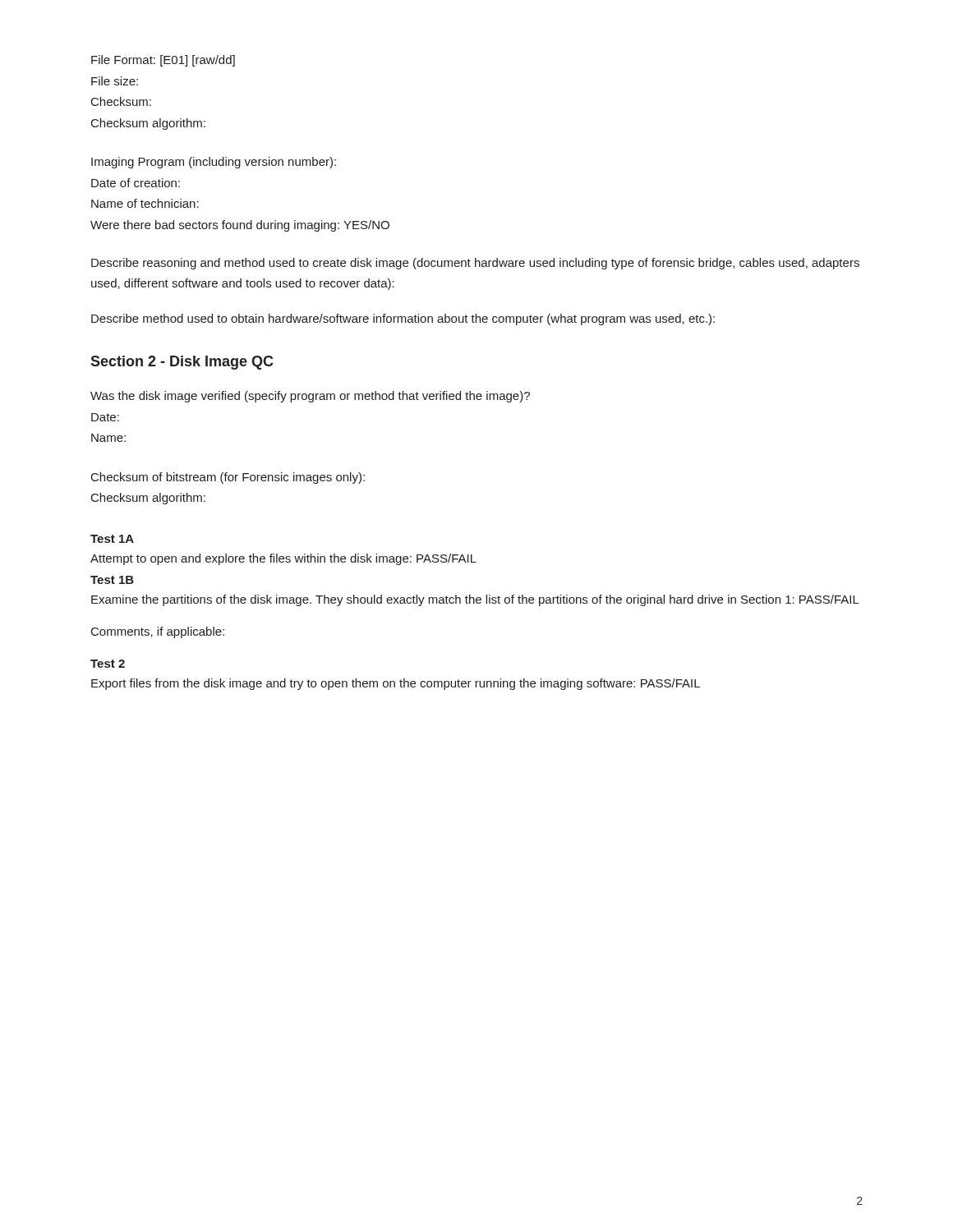
Task: Click on the text block that says "Imaging Program (including version number): Date"
Action: (214, 163)
